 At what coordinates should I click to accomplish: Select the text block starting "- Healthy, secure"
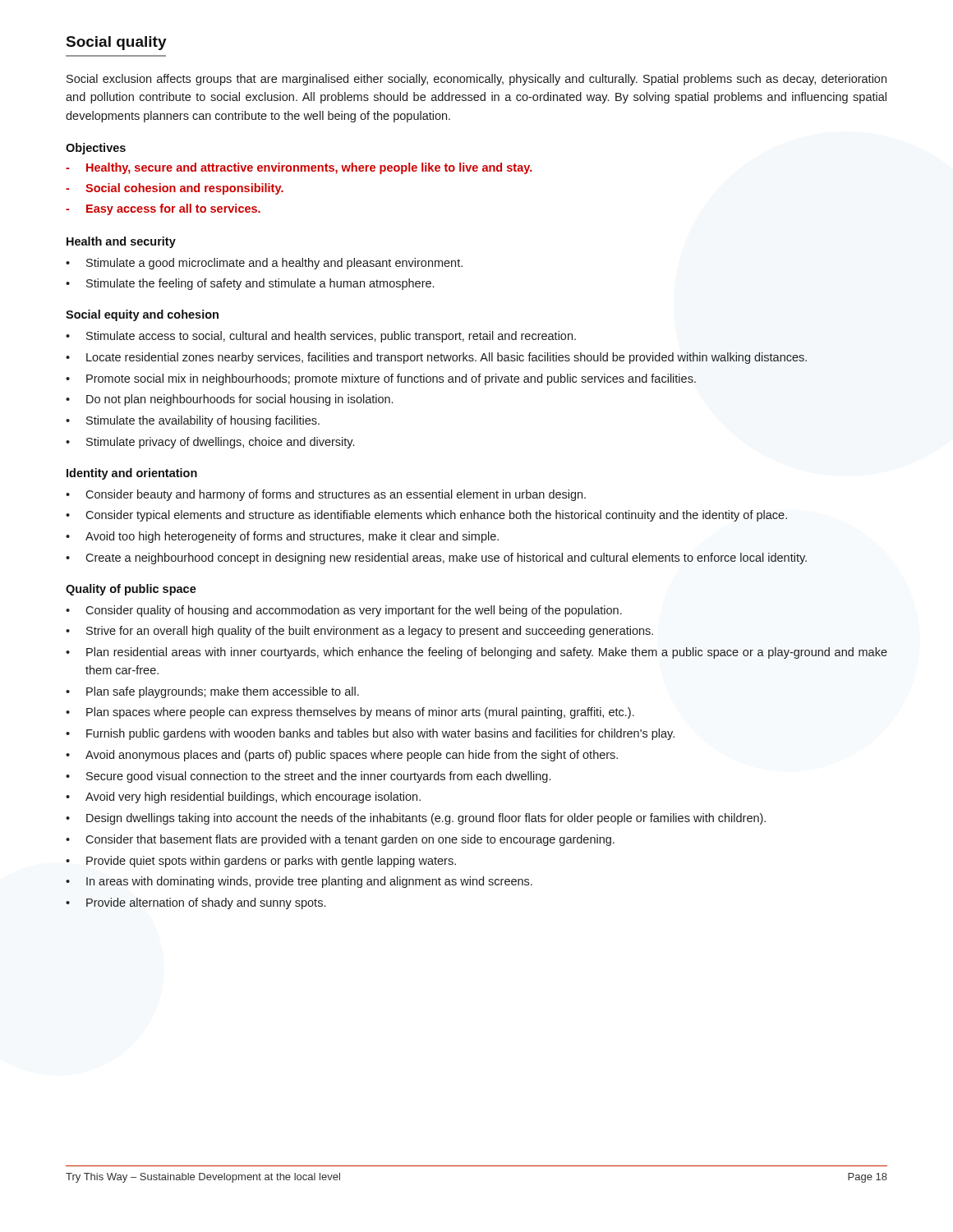point(299,169)
